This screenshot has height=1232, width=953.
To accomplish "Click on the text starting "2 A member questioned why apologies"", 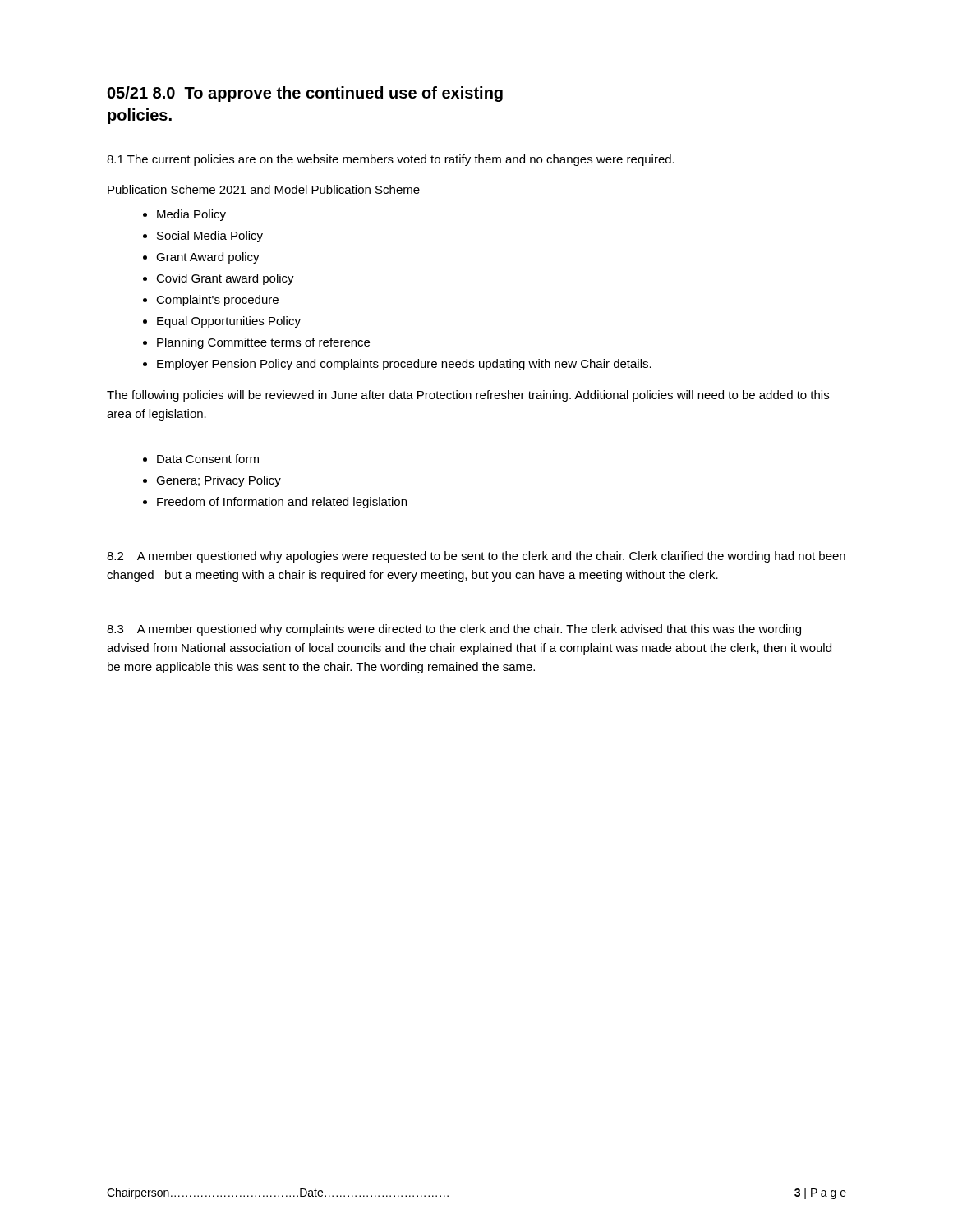I will click(x=476, y=565).
